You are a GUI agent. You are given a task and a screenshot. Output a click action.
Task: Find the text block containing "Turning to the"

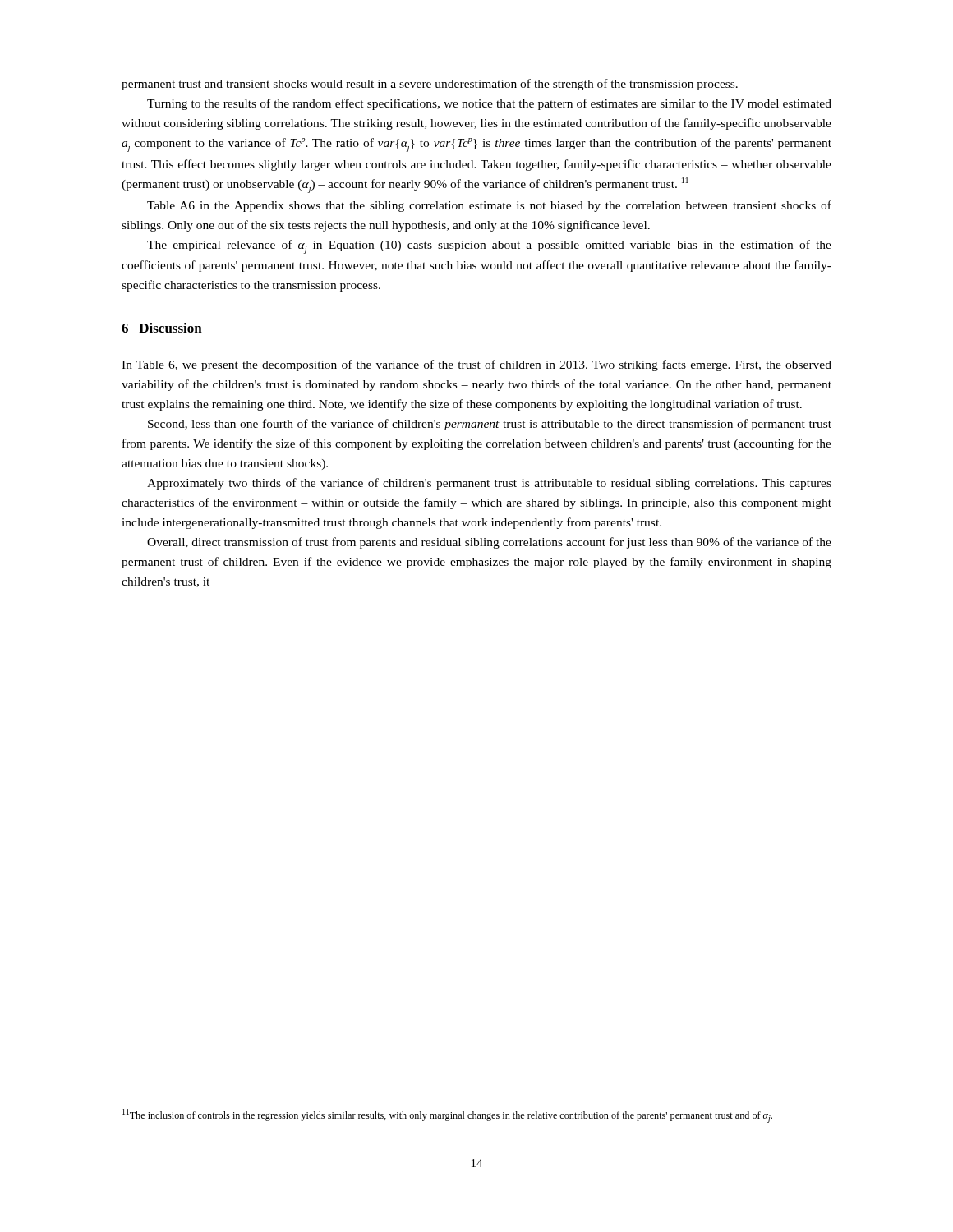coord(476,144)
